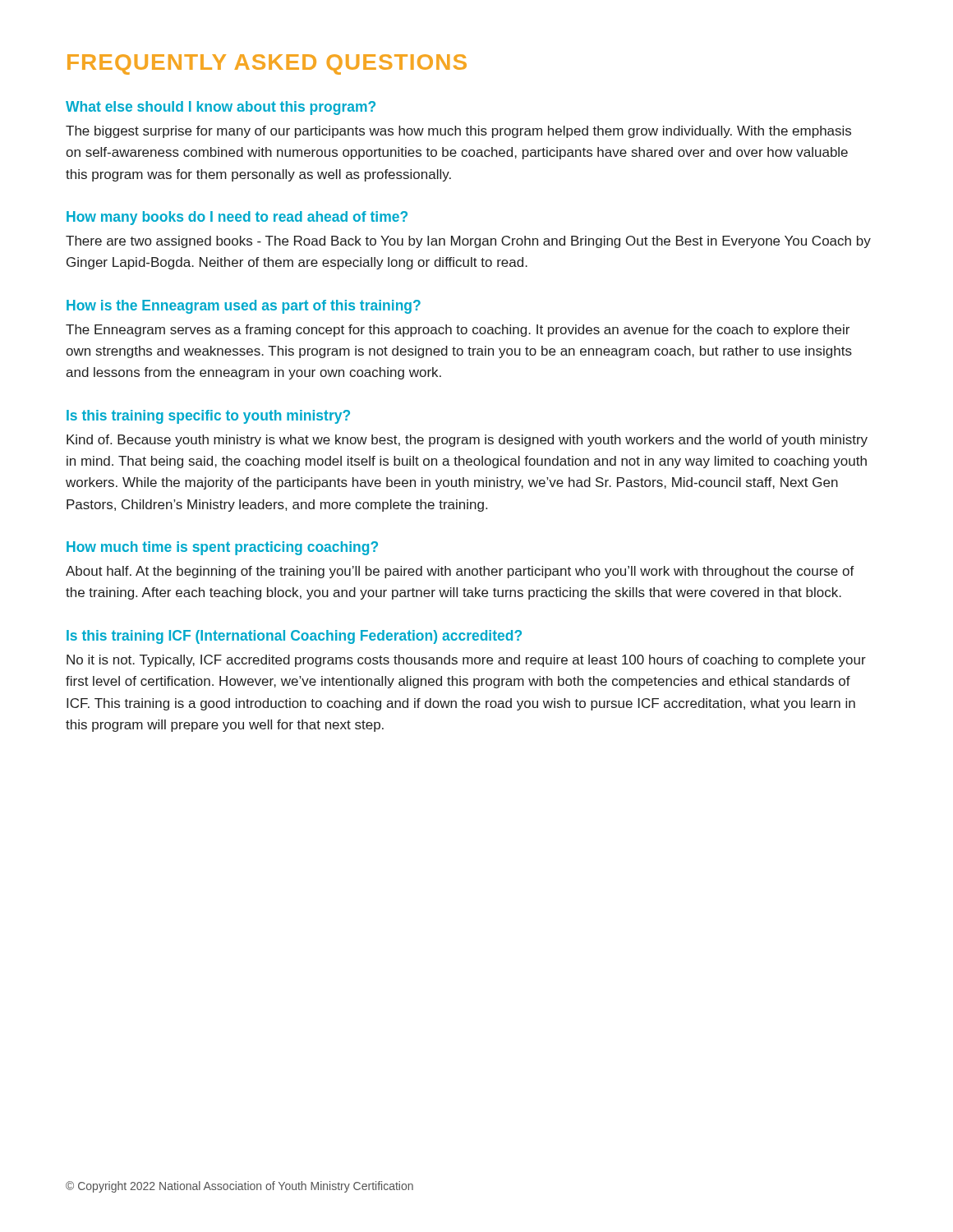Find the text block that reads "Kind of. Because youth"

tap(468, 473)
